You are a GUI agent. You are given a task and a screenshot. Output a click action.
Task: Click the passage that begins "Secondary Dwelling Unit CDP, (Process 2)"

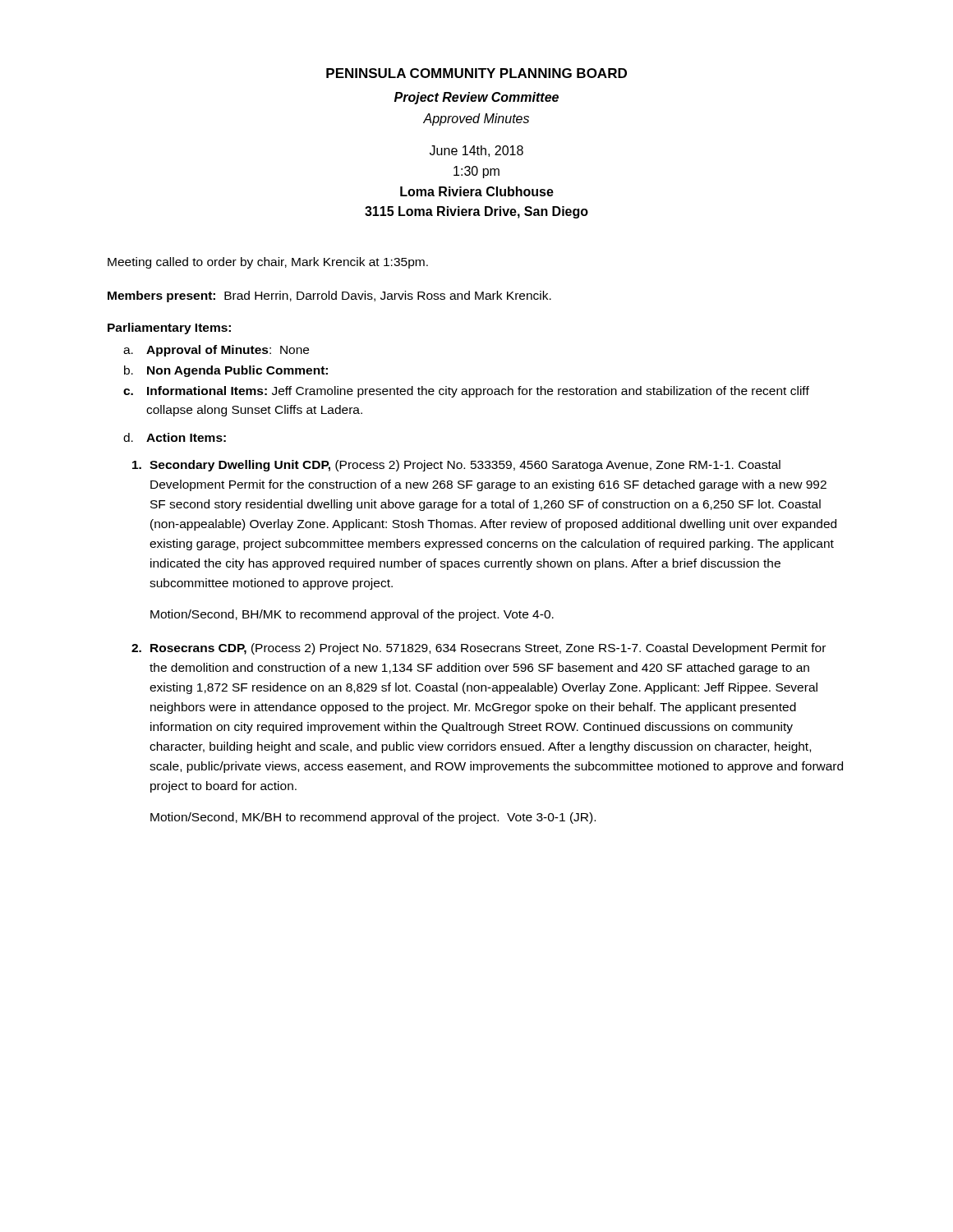tap(489, 524)
